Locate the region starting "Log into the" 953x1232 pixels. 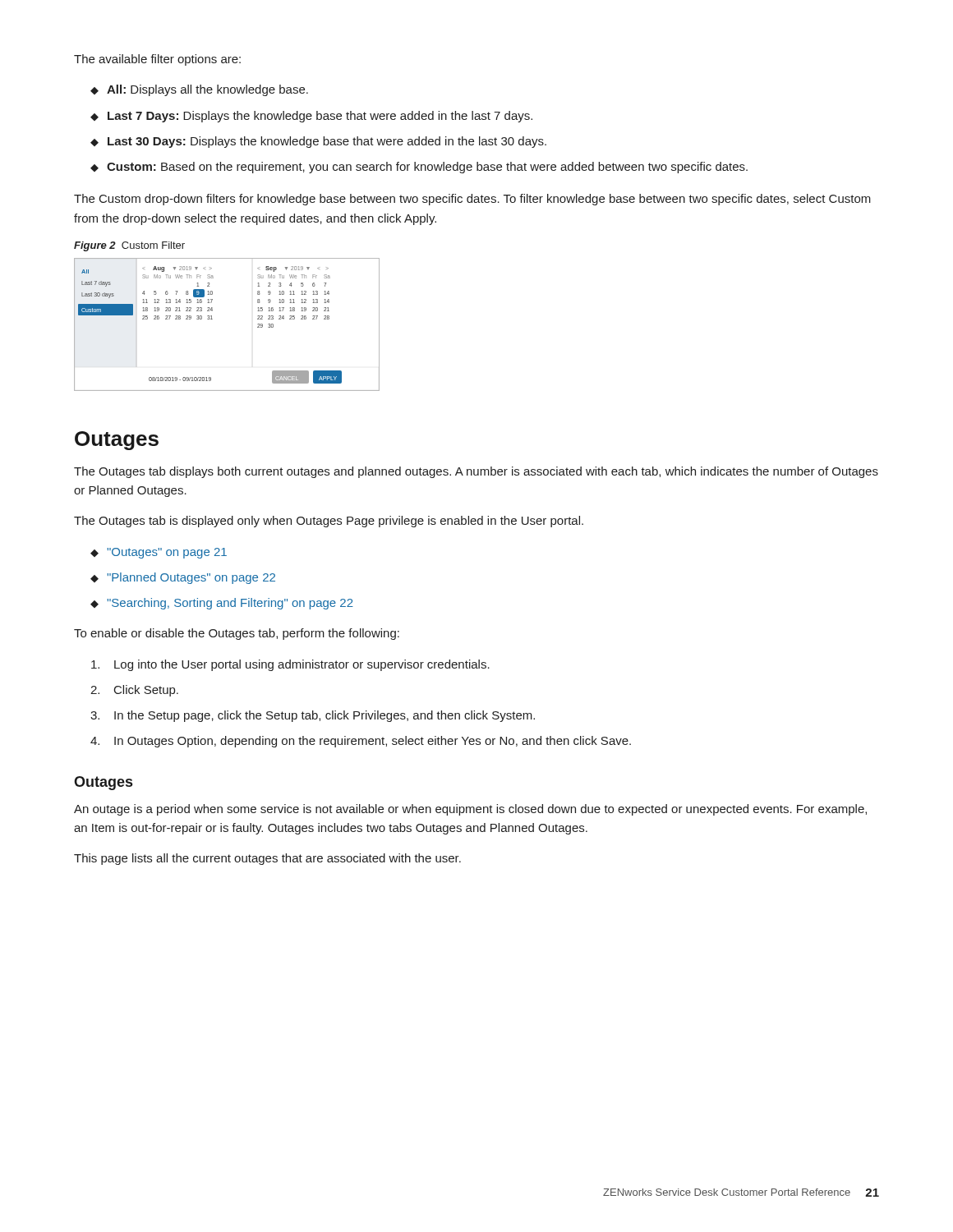(x=290, y=664)
